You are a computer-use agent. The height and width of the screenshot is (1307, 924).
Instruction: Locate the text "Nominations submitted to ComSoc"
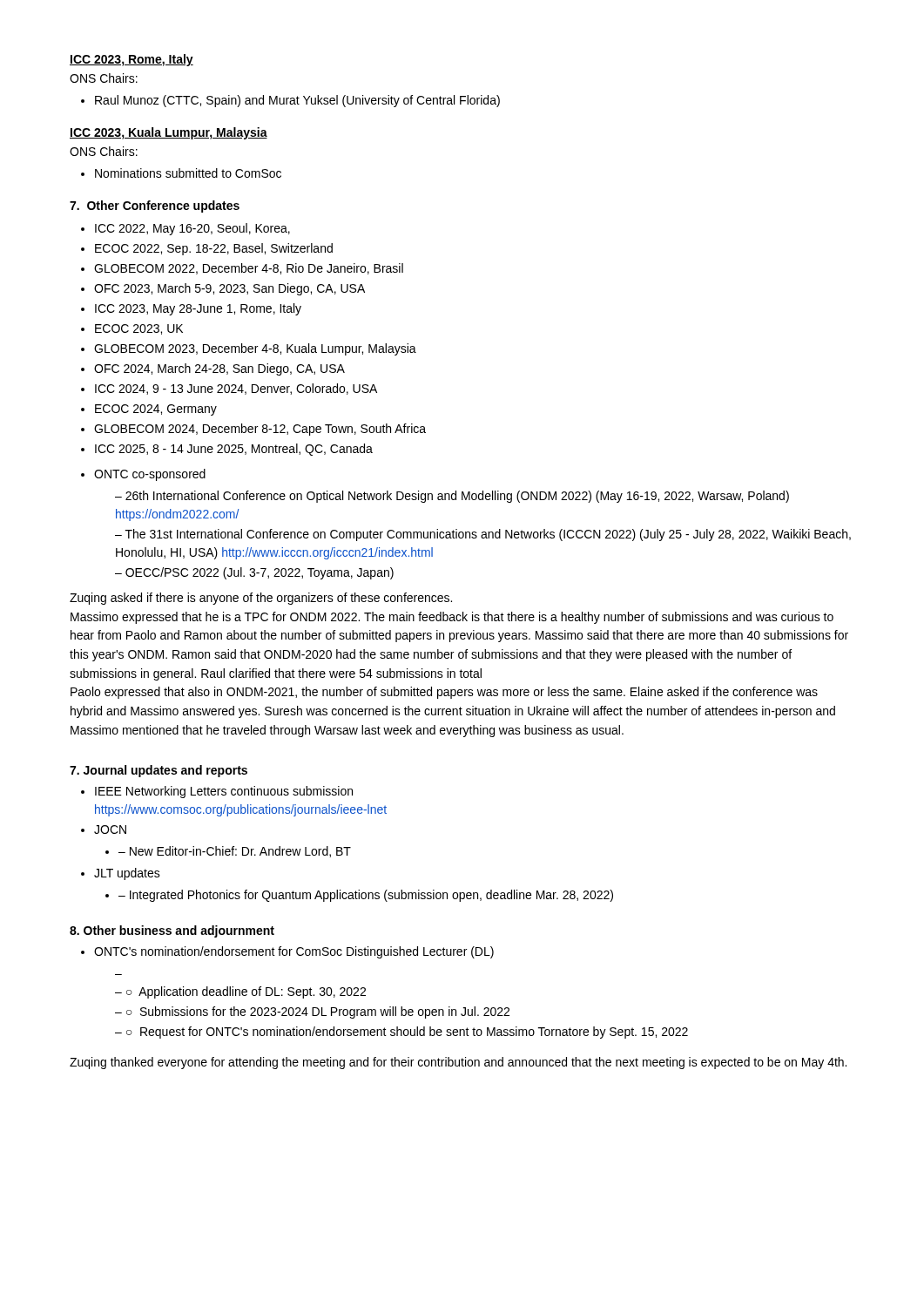pyautogui.click(x=181, y=173)
